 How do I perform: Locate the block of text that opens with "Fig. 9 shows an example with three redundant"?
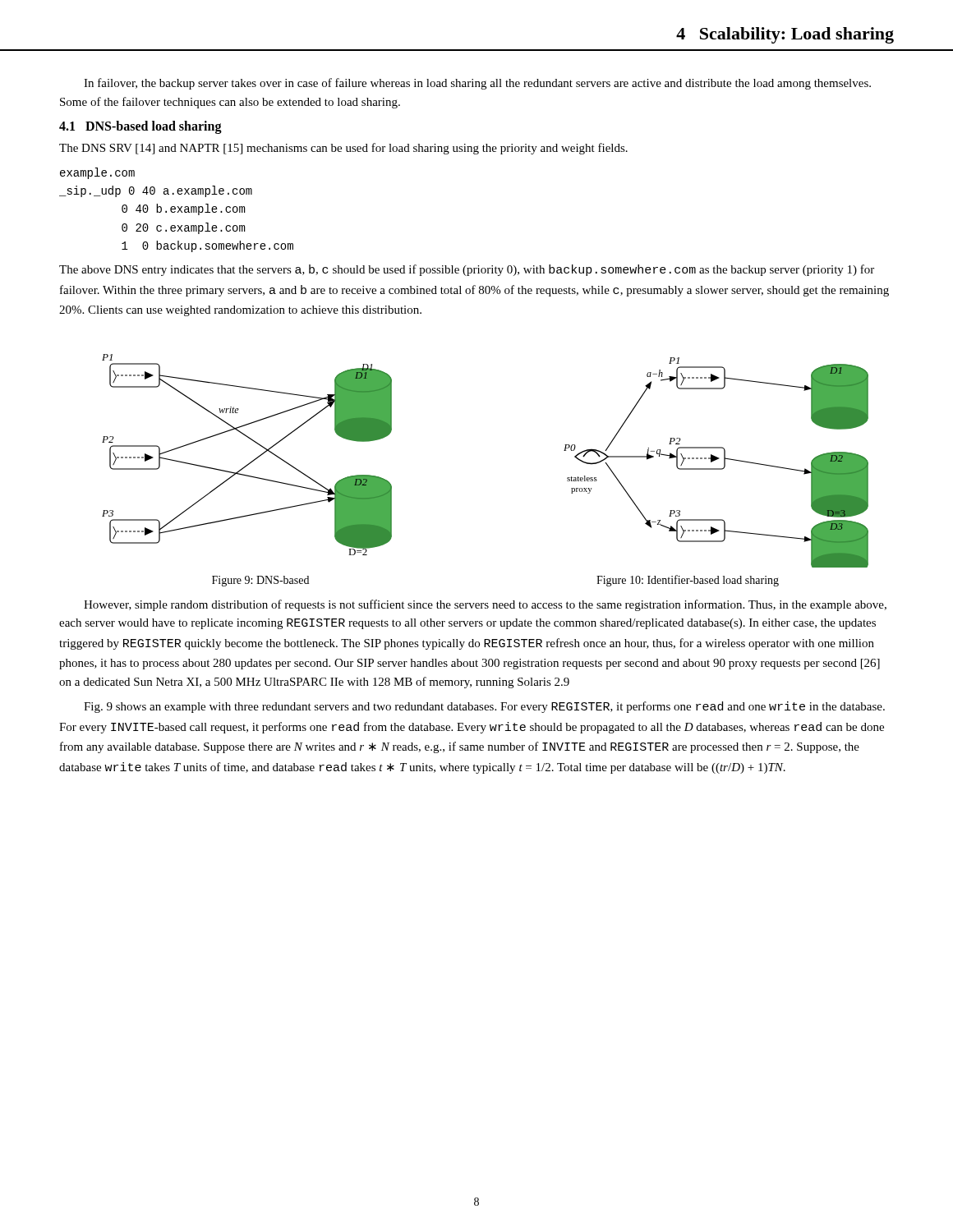[472, 738]
